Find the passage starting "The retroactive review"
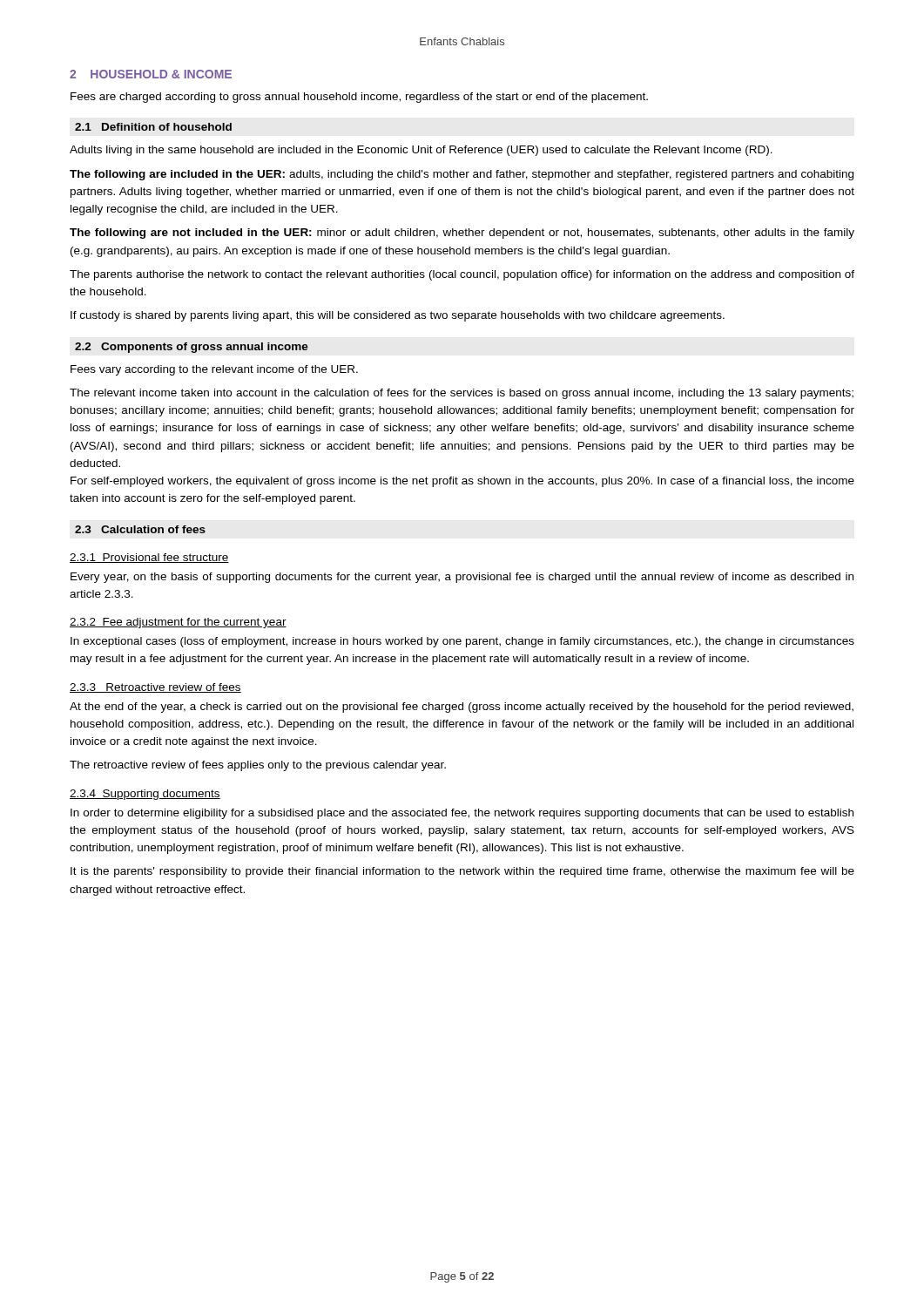Screen dimensions: 1307x924 pyautogui.click(x=258, y=765)
